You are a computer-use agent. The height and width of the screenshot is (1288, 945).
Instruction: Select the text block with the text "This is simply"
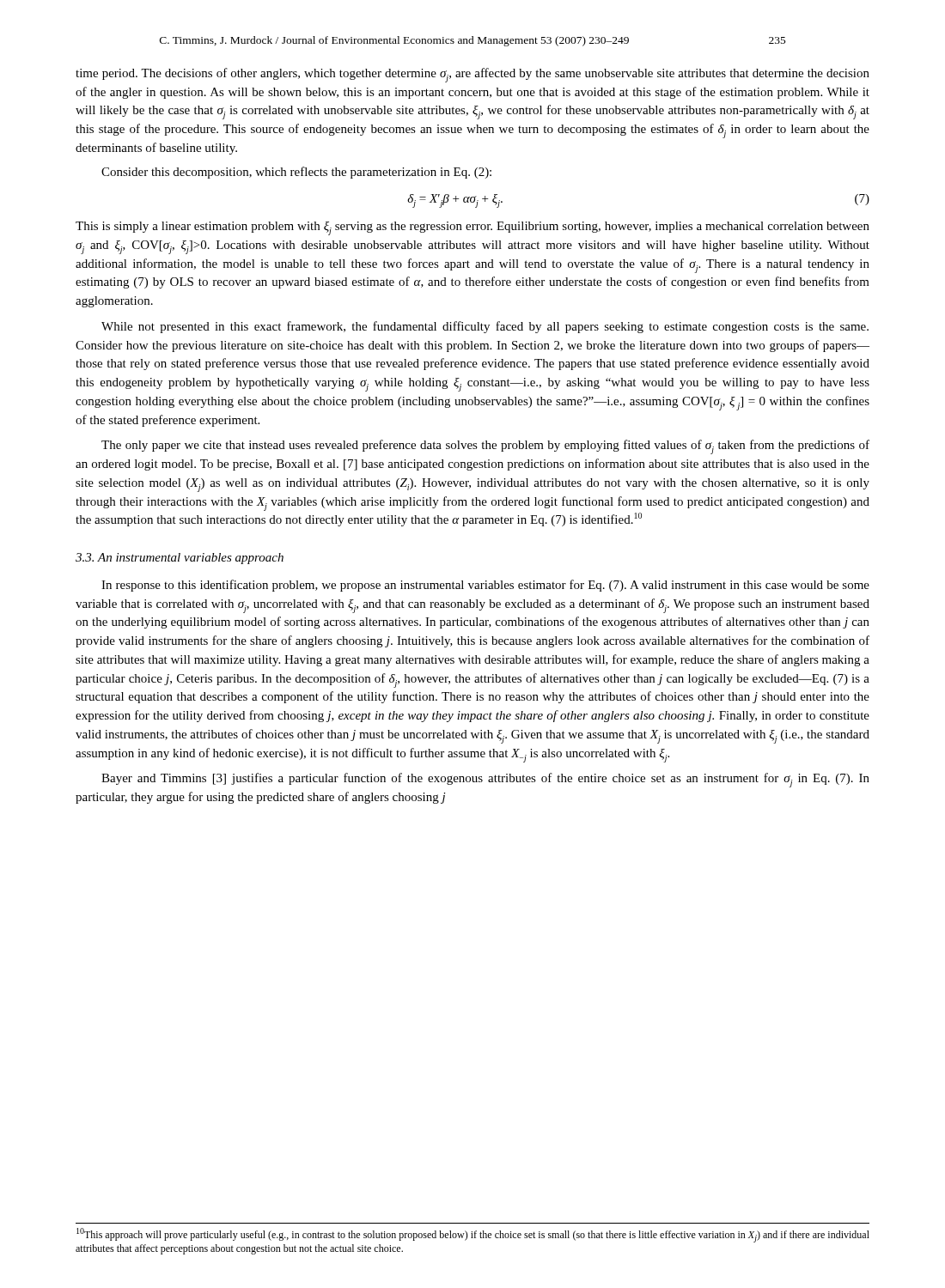click(x=472, y=264)
